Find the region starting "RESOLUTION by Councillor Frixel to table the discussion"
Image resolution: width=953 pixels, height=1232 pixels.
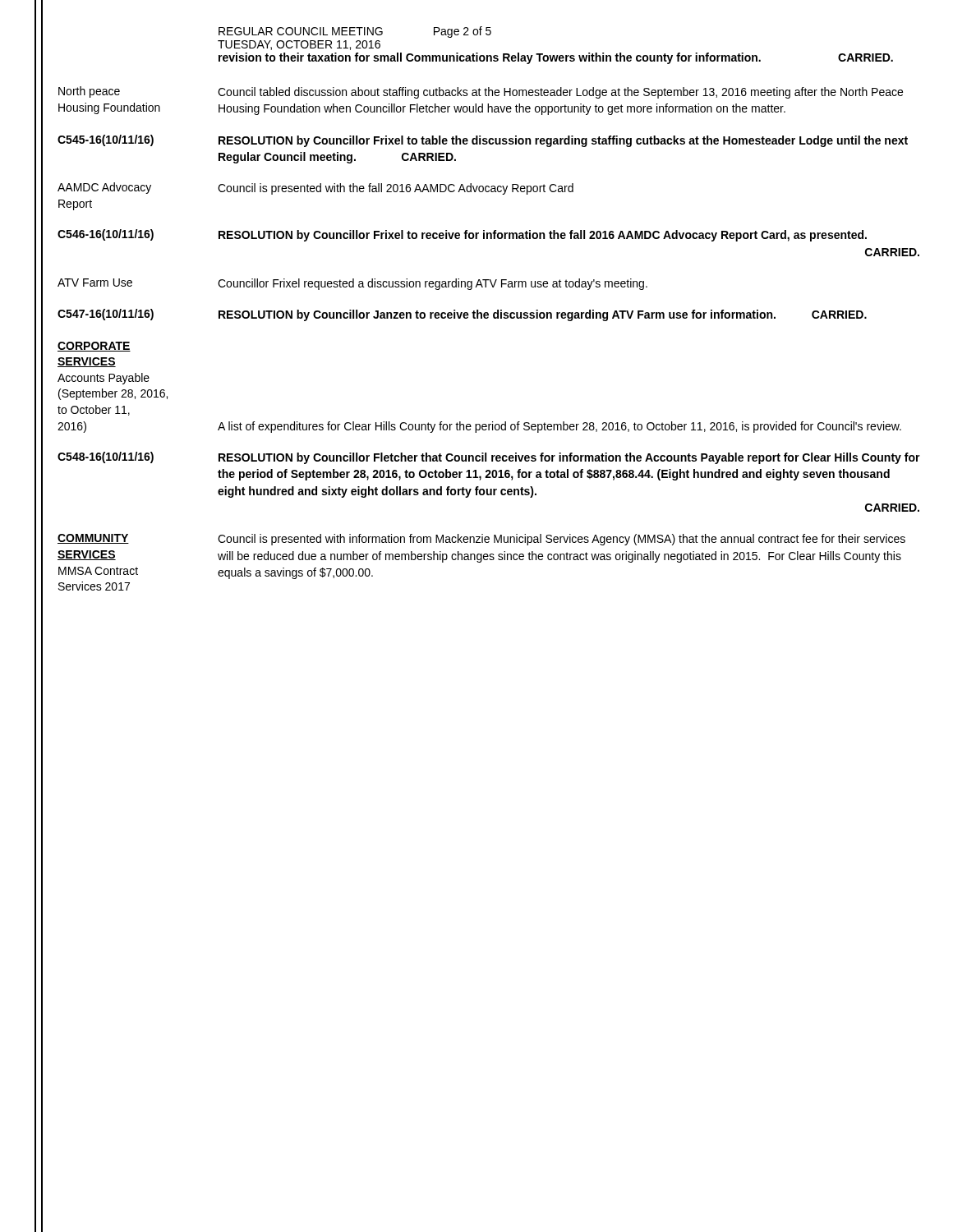563,148
